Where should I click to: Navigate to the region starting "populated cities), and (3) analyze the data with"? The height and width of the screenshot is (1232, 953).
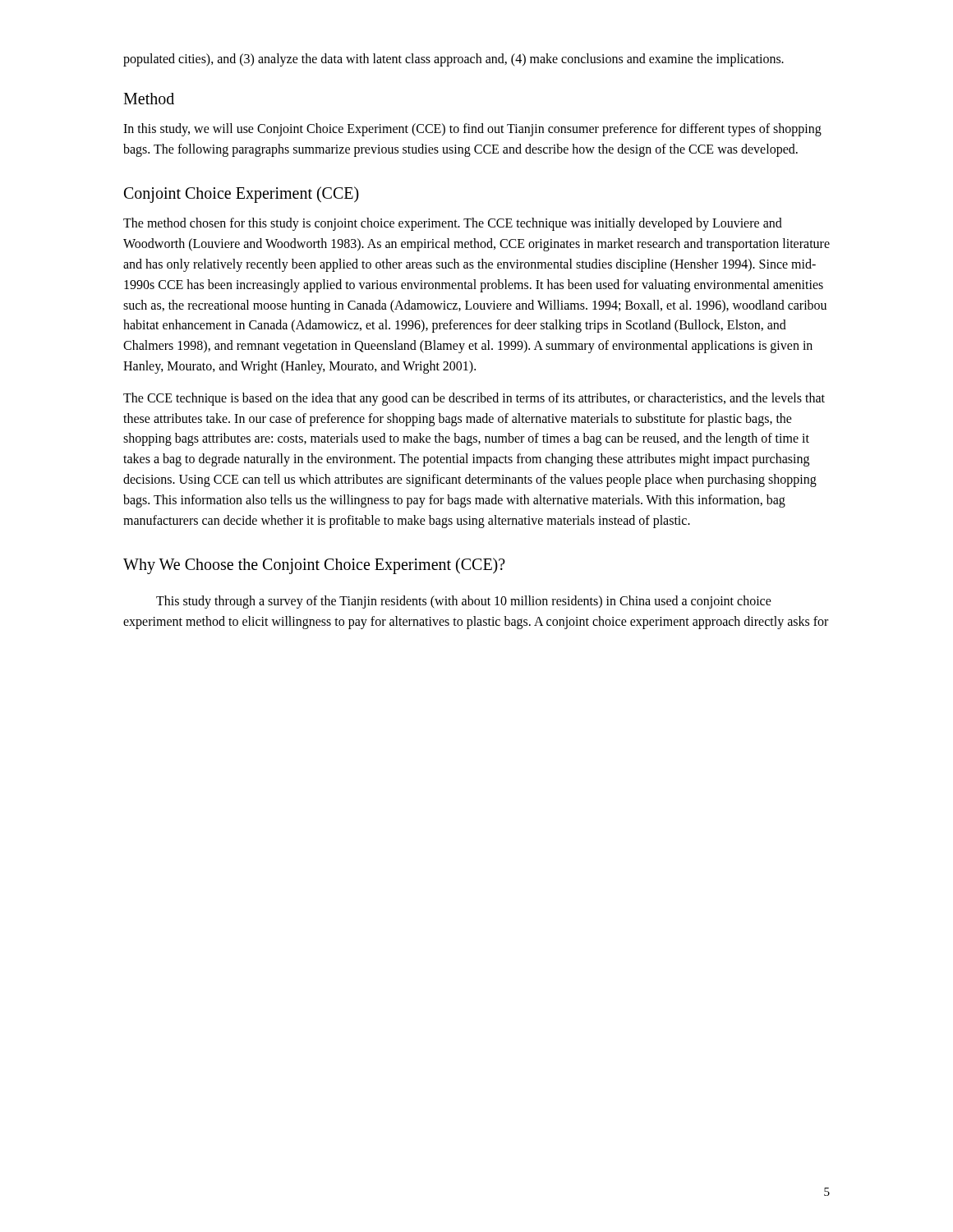[x=454, y=59]
